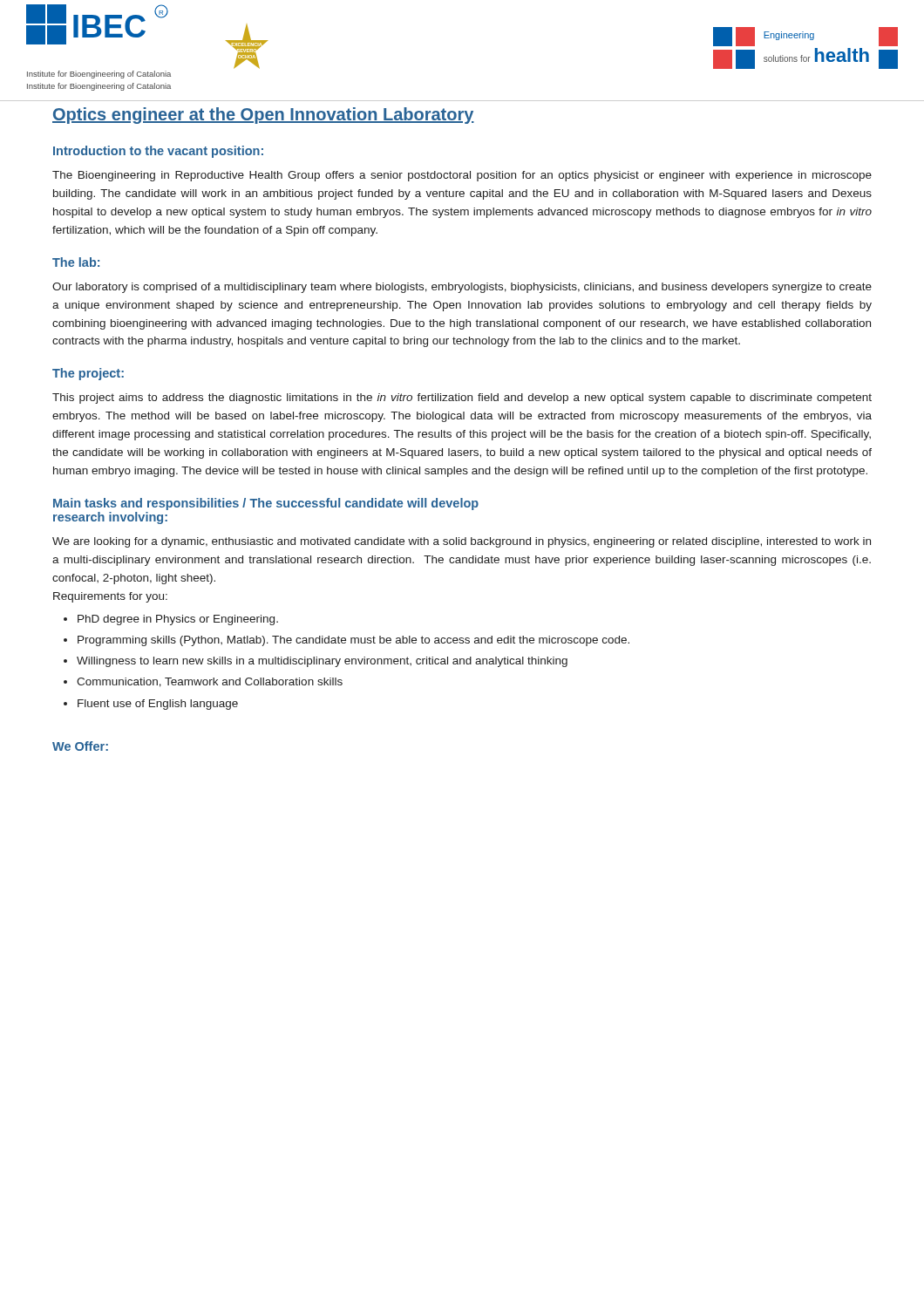Find the list item with the text "Fluent use of English language"
Screen dimensions: 1308x924
point(157,703)
